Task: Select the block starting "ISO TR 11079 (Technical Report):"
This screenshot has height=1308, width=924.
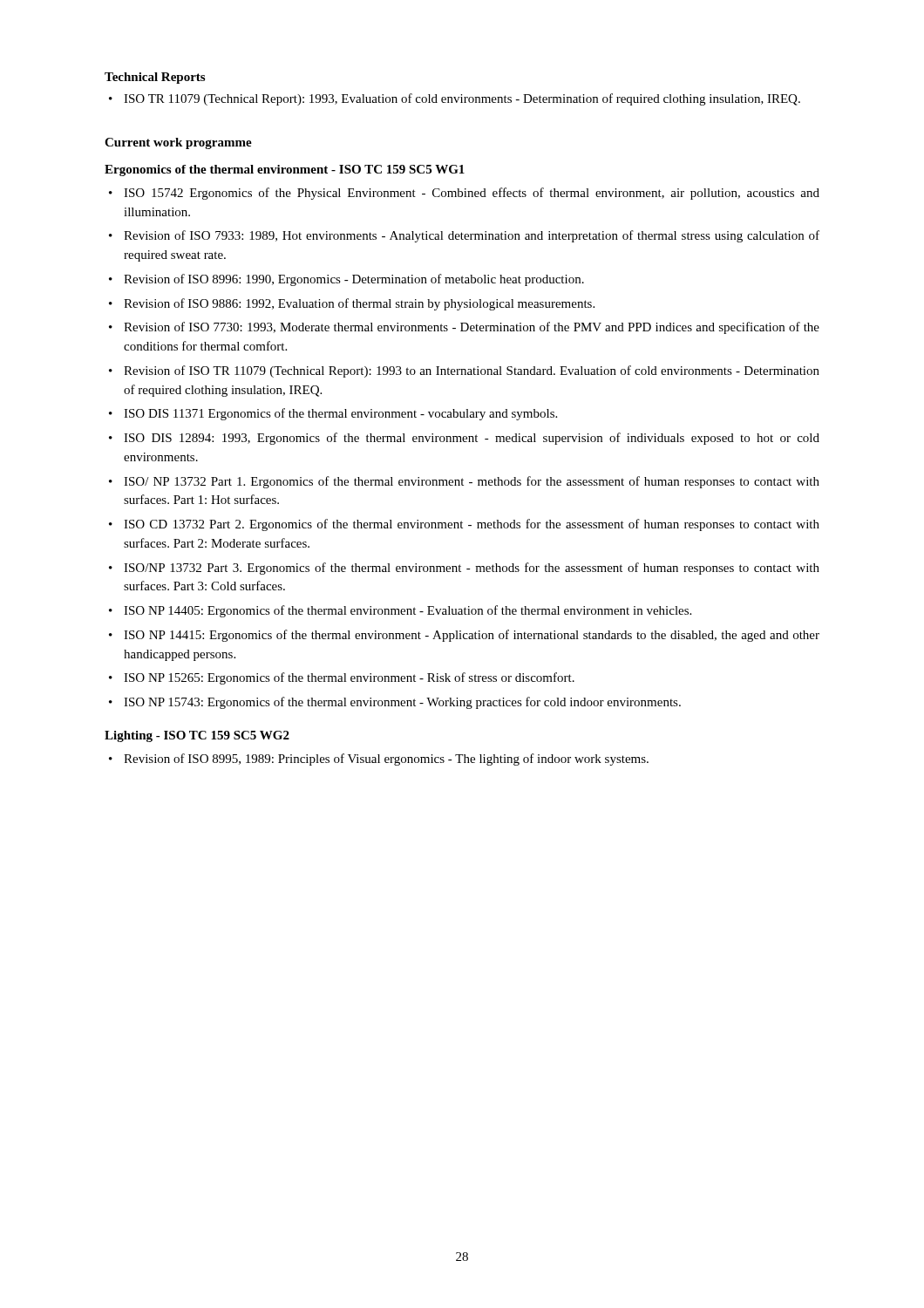Action: click(x=462, y=99)
